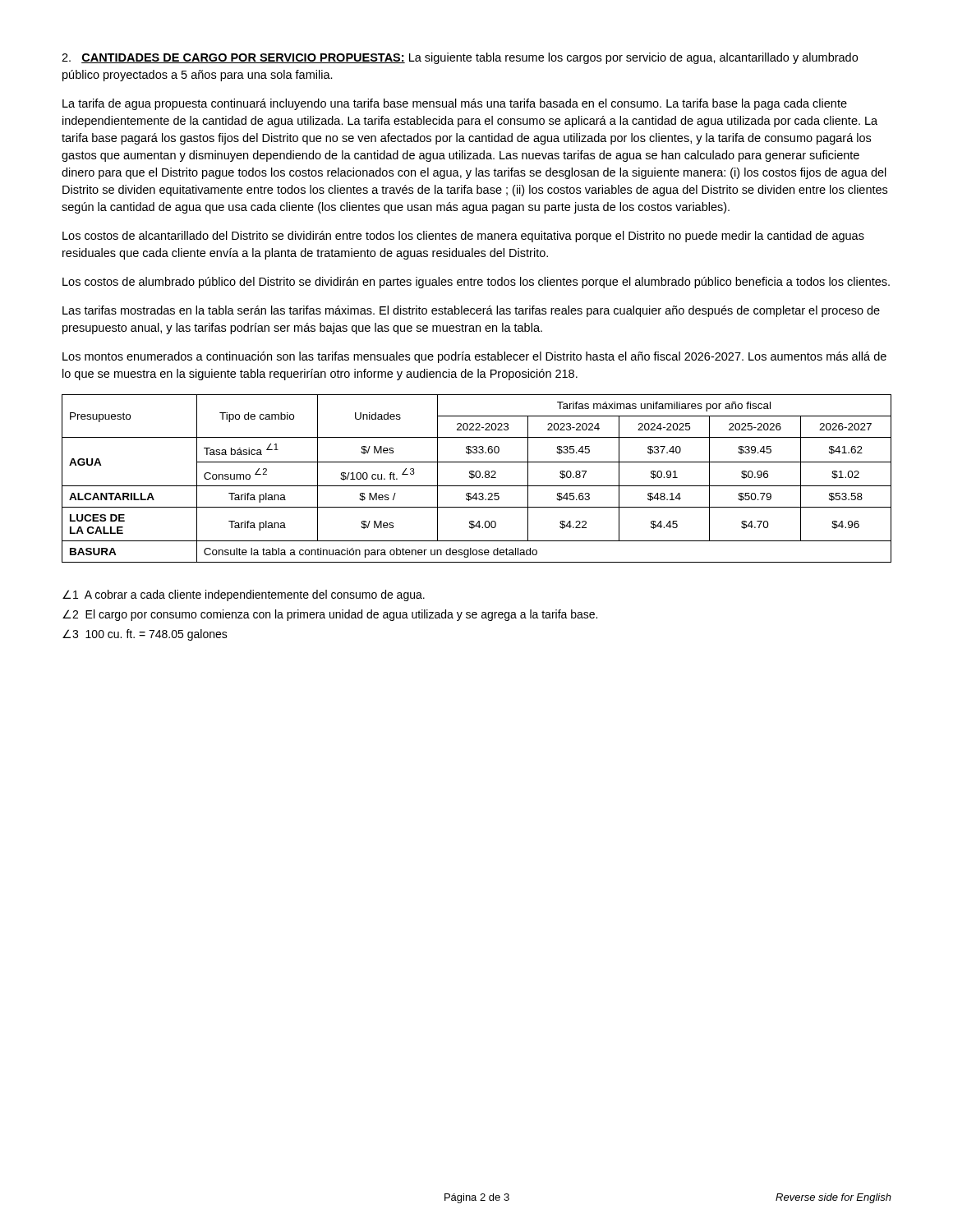Click on the text block that reads "Los montos enumerados a continuación son"
953x1232 pixels.
474,365
